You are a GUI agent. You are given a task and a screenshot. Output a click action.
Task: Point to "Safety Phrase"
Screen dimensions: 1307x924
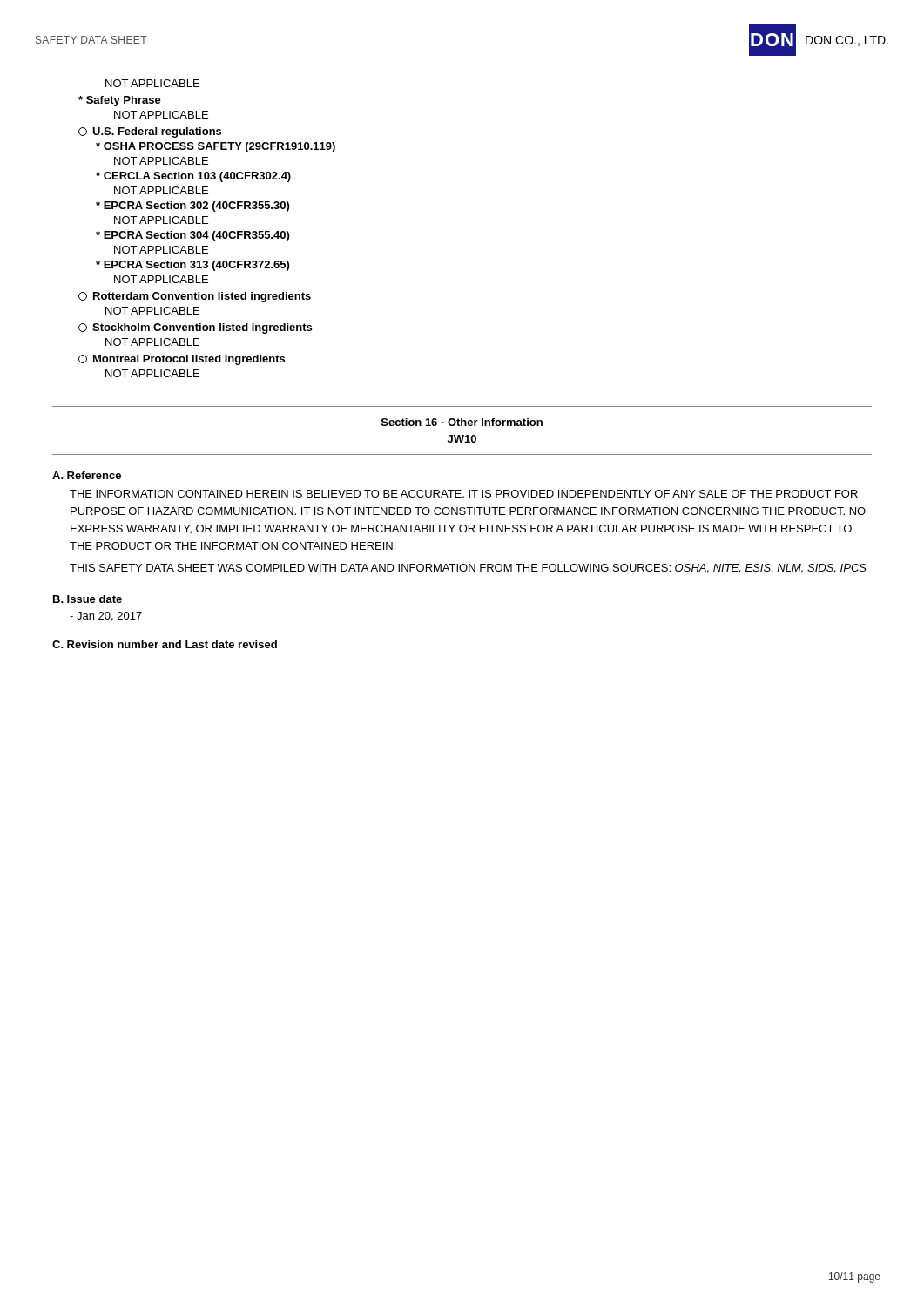120,100
